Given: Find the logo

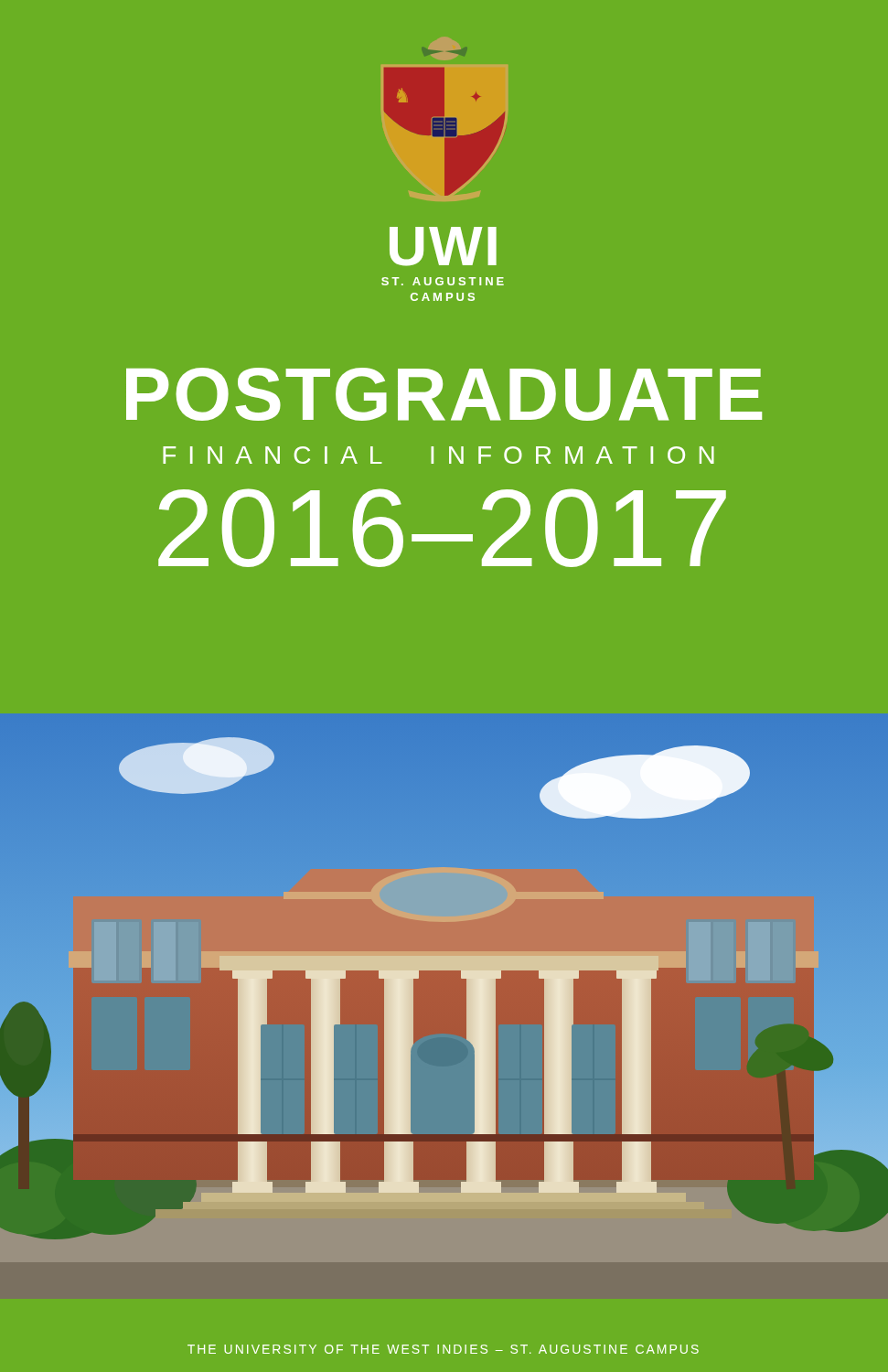Looking at the screenshot, I should (444, 171).
